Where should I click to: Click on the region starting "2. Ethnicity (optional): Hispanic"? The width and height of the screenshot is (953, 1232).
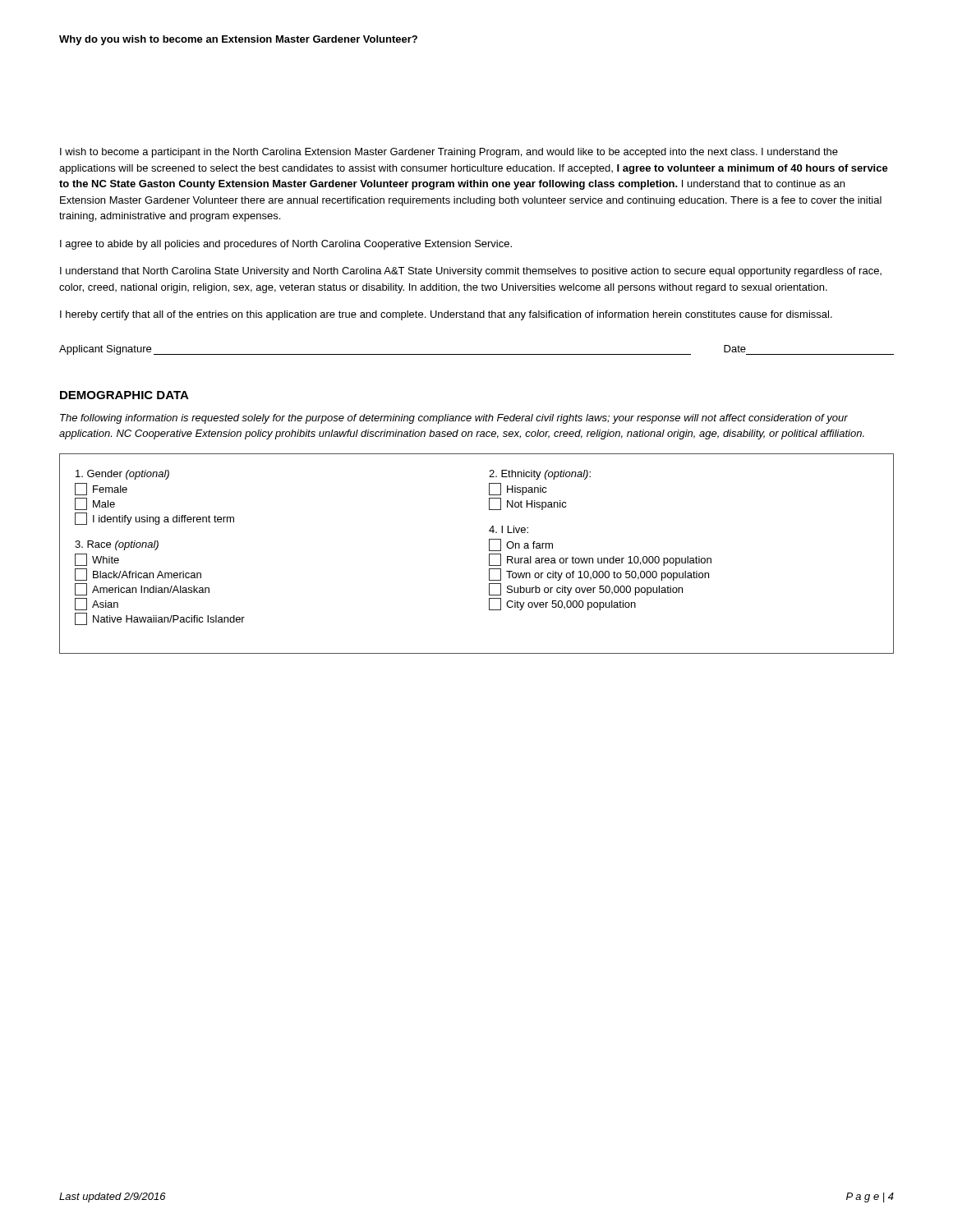[540, 475]
